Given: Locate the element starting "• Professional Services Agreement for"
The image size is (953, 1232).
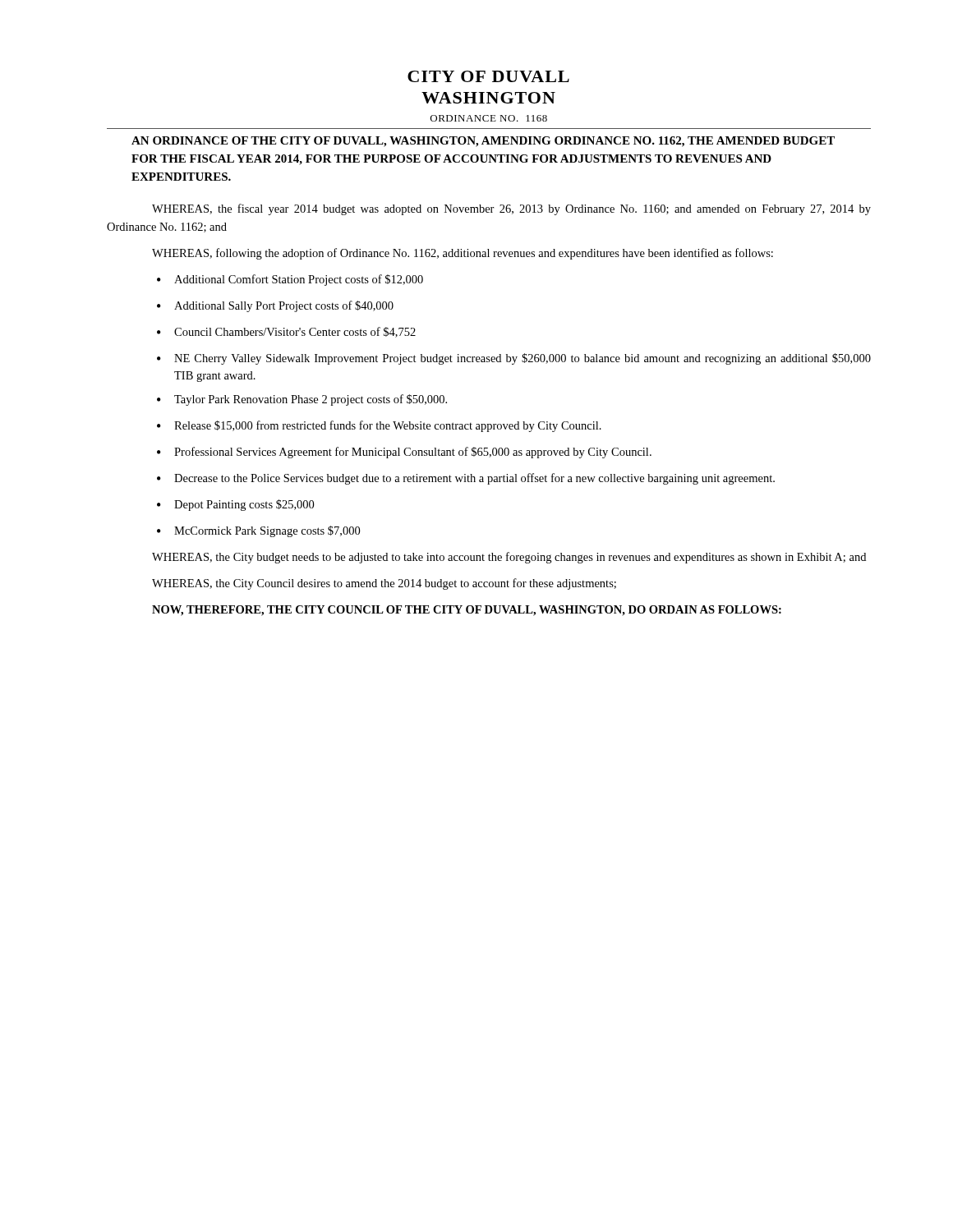Looking at the screenshot, I should (x=513, y=453).
